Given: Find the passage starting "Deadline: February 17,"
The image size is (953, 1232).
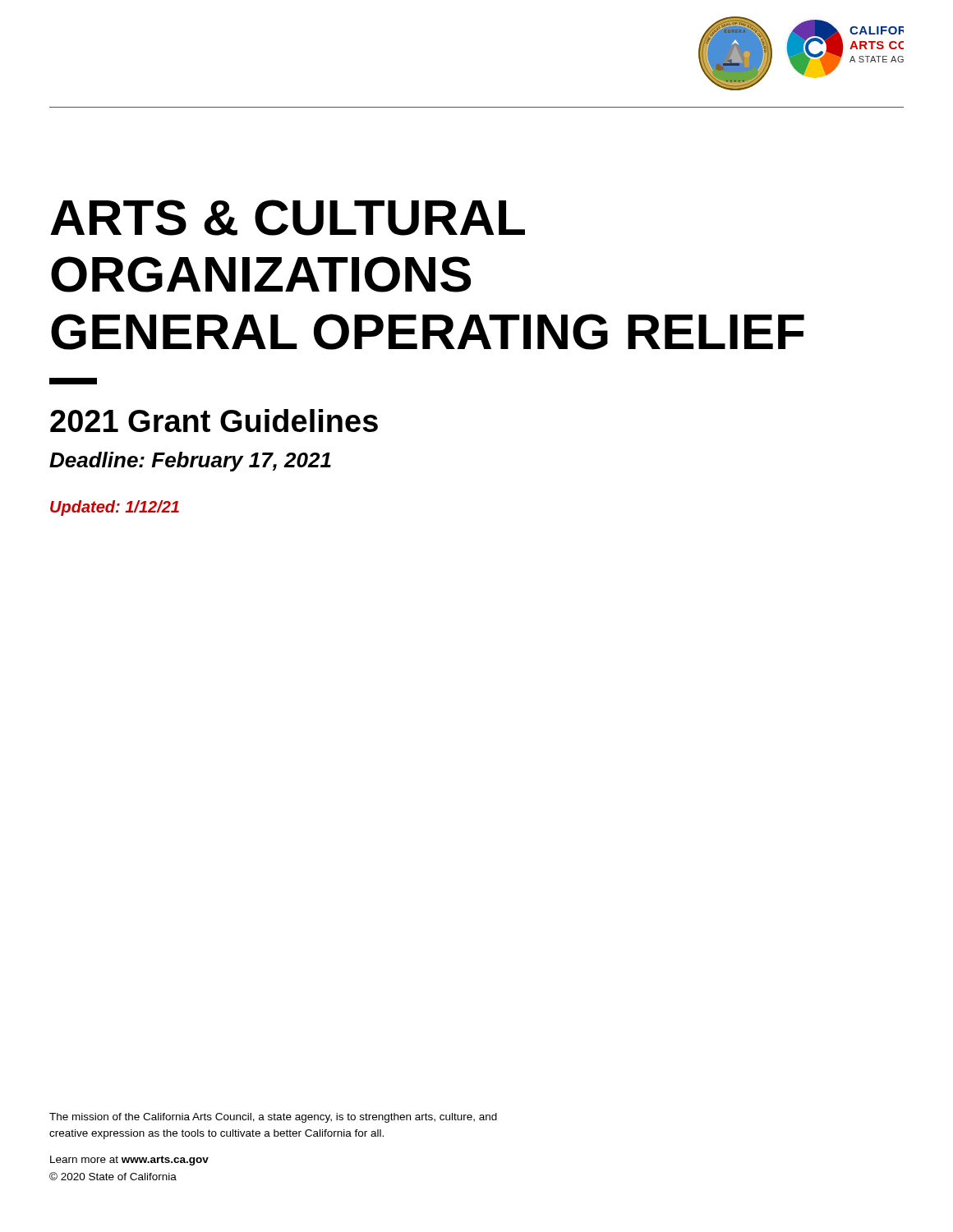Looking at the screenshot, I should tap(190, 462).
